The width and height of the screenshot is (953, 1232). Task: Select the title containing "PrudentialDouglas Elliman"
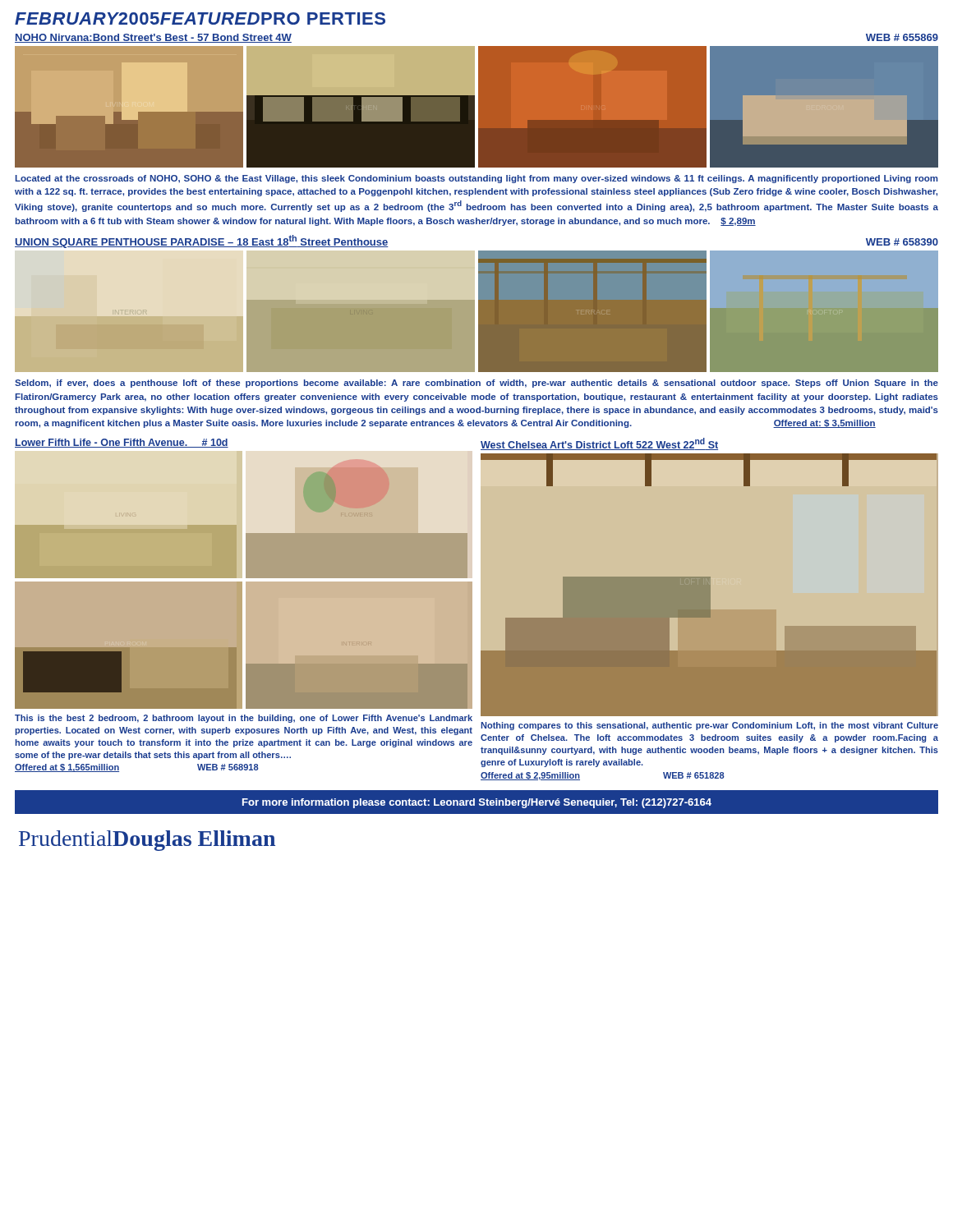pos(147,838)
